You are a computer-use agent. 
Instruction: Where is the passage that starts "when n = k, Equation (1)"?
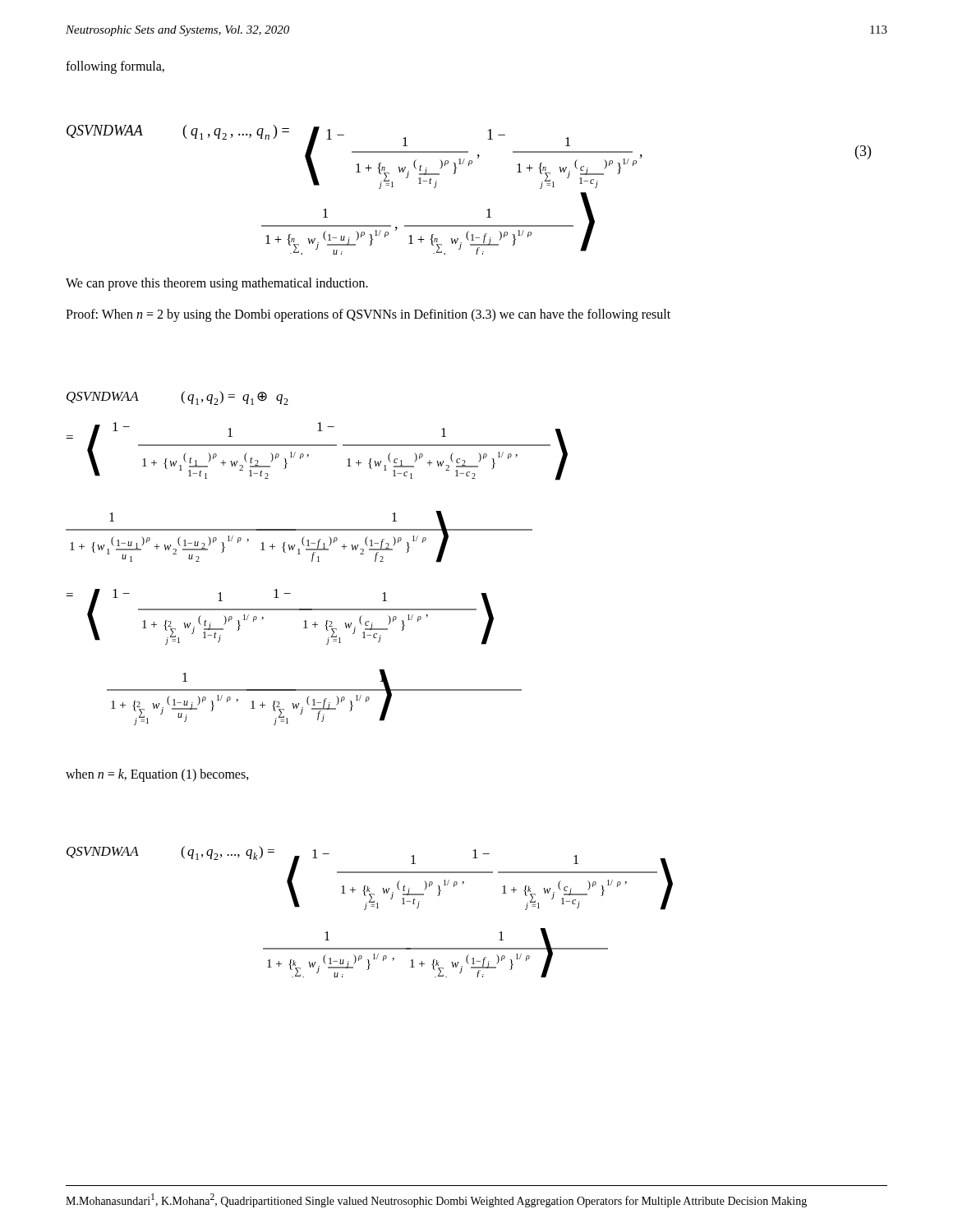tap(157, 774)
